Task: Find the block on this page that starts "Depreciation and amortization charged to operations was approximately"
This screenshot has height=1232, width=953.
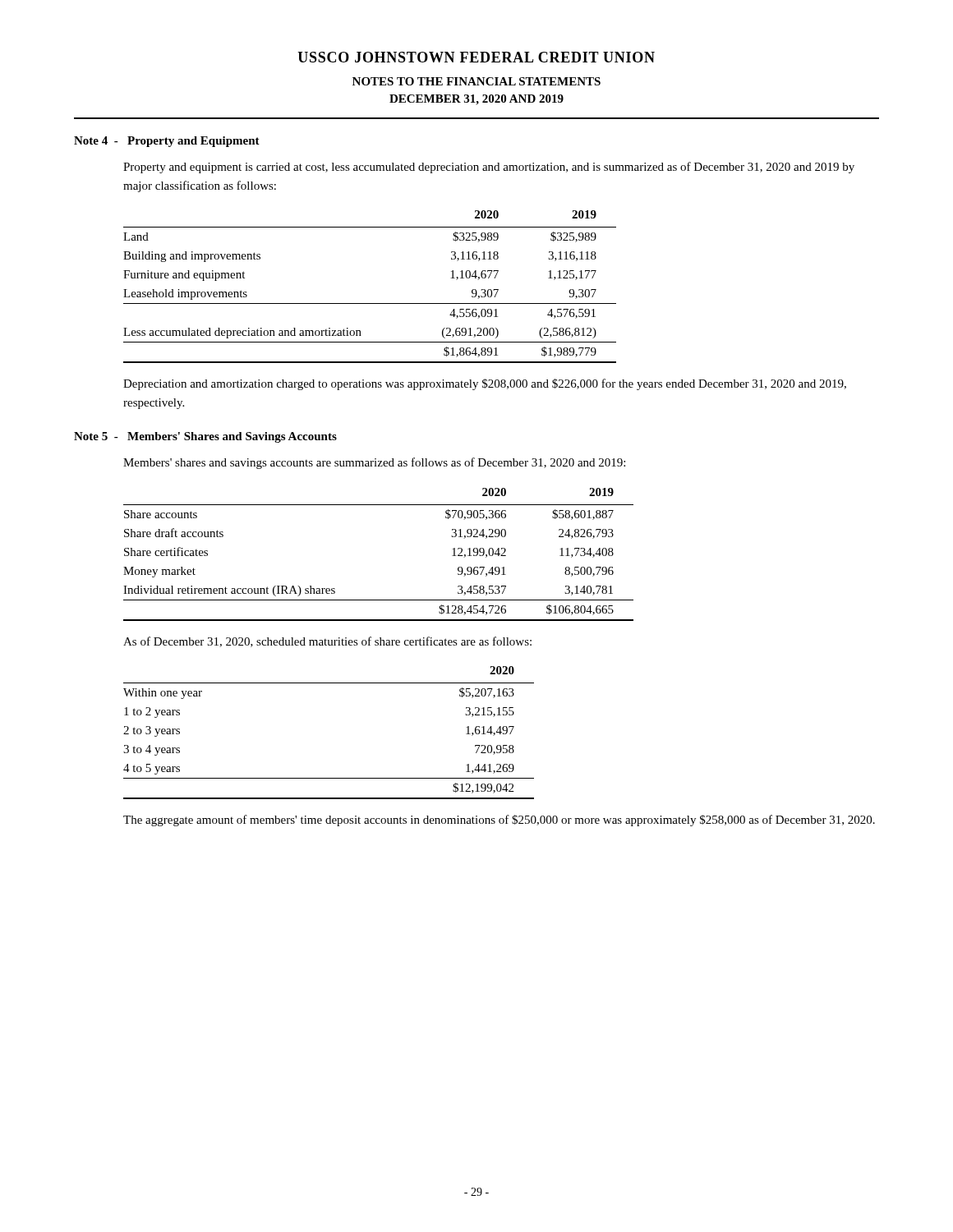Action: (485, 393)
